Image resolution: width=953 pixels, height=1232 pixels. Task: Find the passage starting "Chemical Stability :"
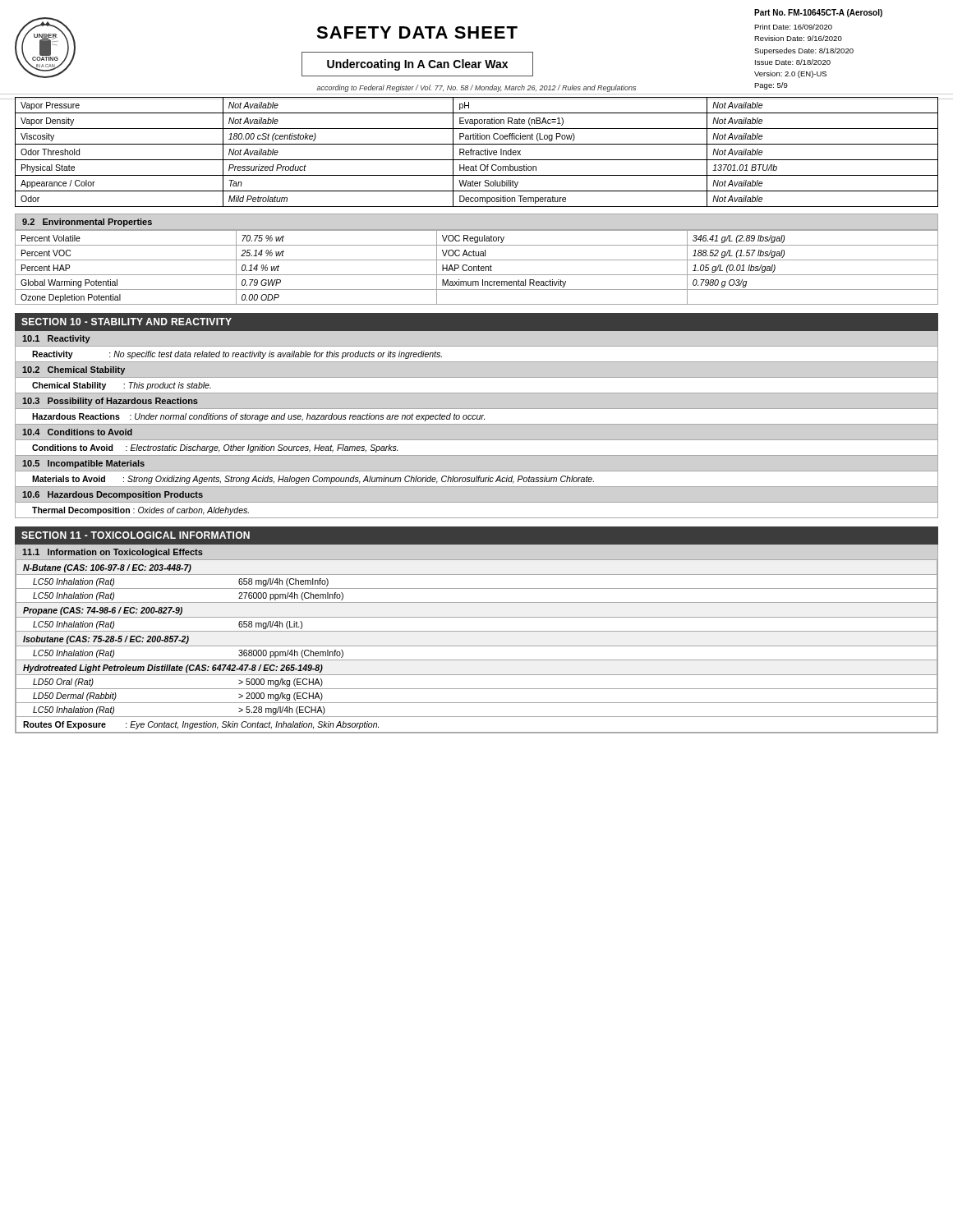[122, 385]
